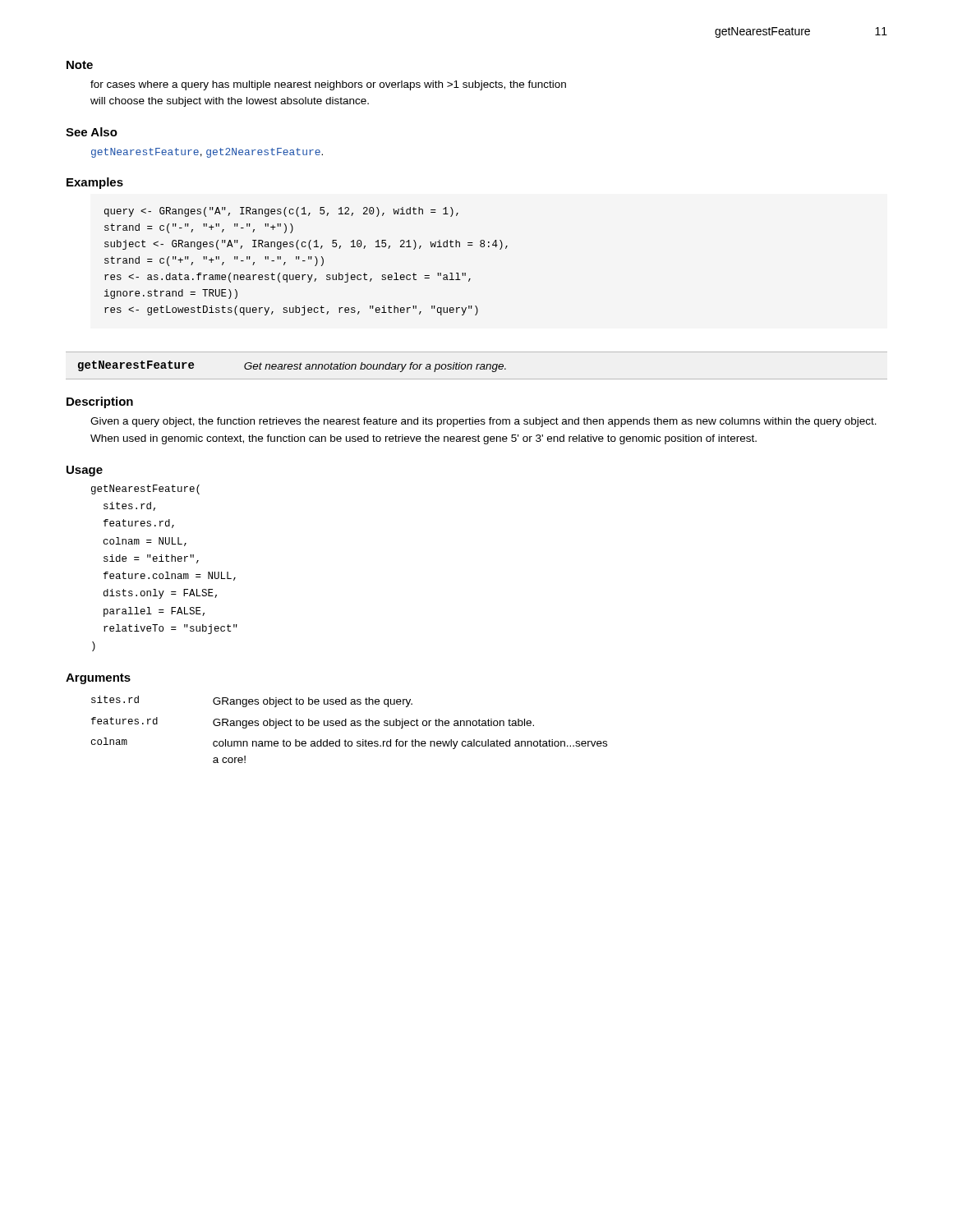Image resolution: width=953 pixels, height=1232 pixels.
Task: Point to the block beginning "for cases where a query has multiple"
Action: 328,92
